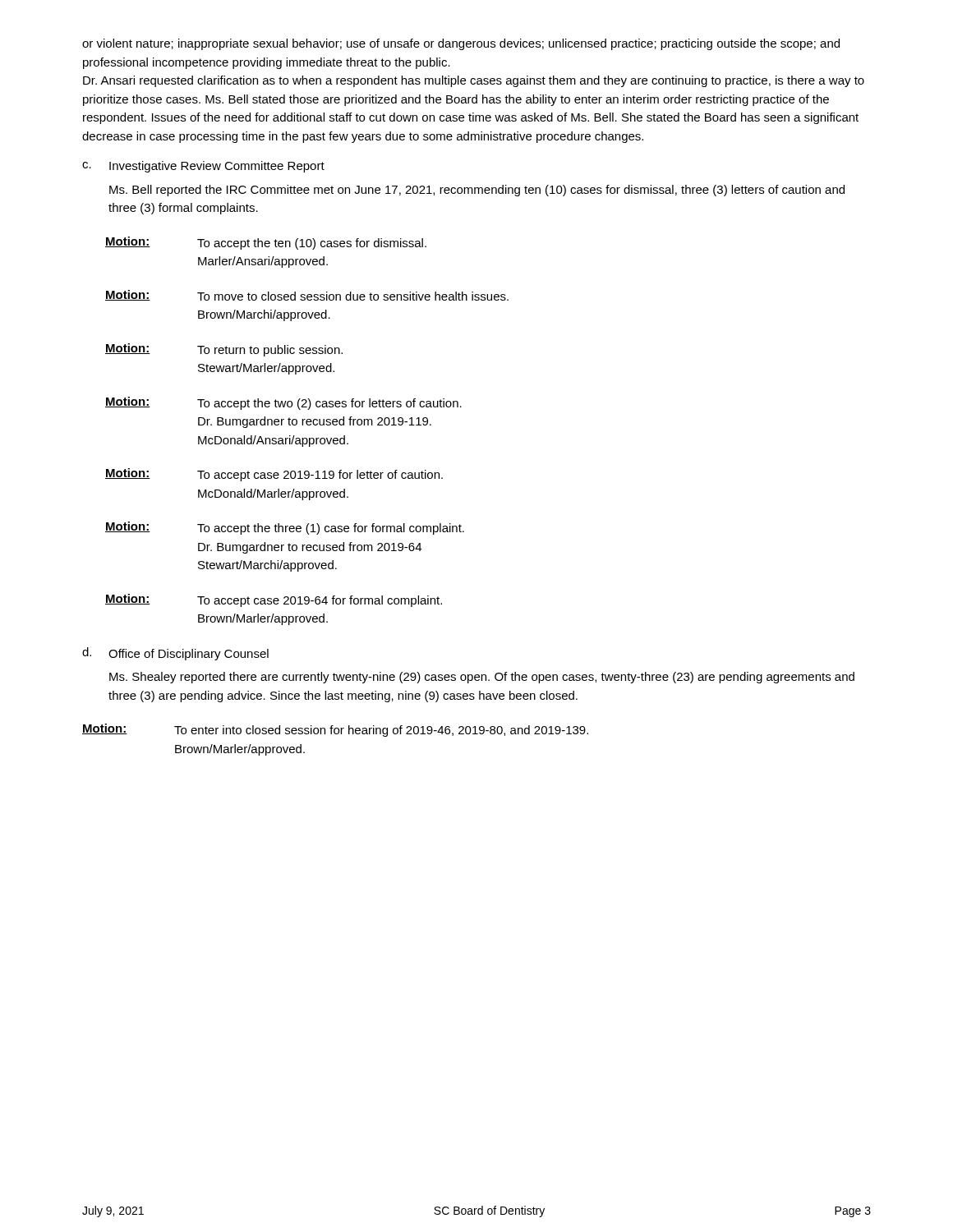Click the passage that begins "Motion: To accept the ten"
Image resolution: width=953 pixels, height=1232 pixels.
[x=266, y=252]
